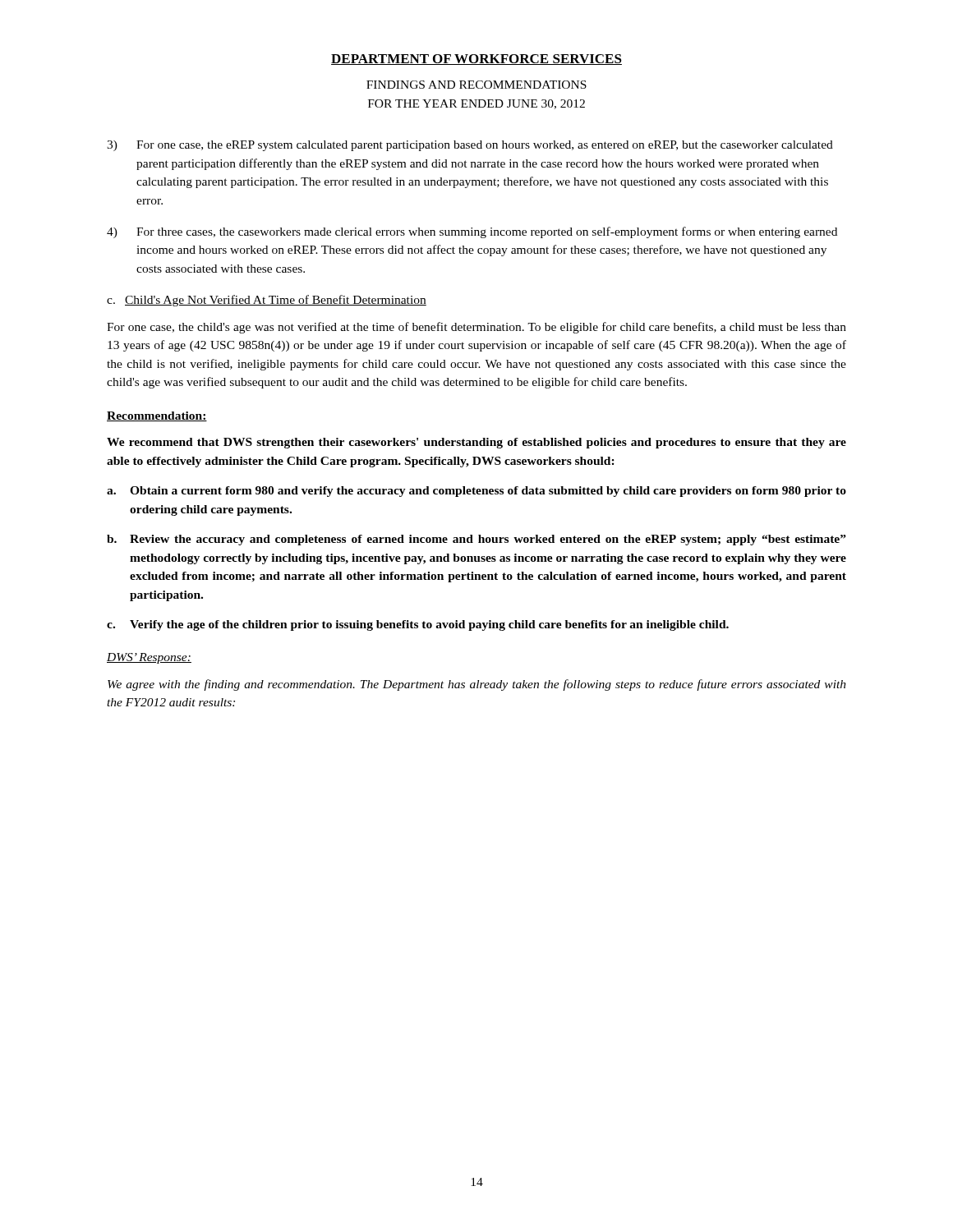This screenshot has height=1232, width=953.
Task: Select the passage starting "3) For one case, the eREP system"
Action: [x=476, y=173]
